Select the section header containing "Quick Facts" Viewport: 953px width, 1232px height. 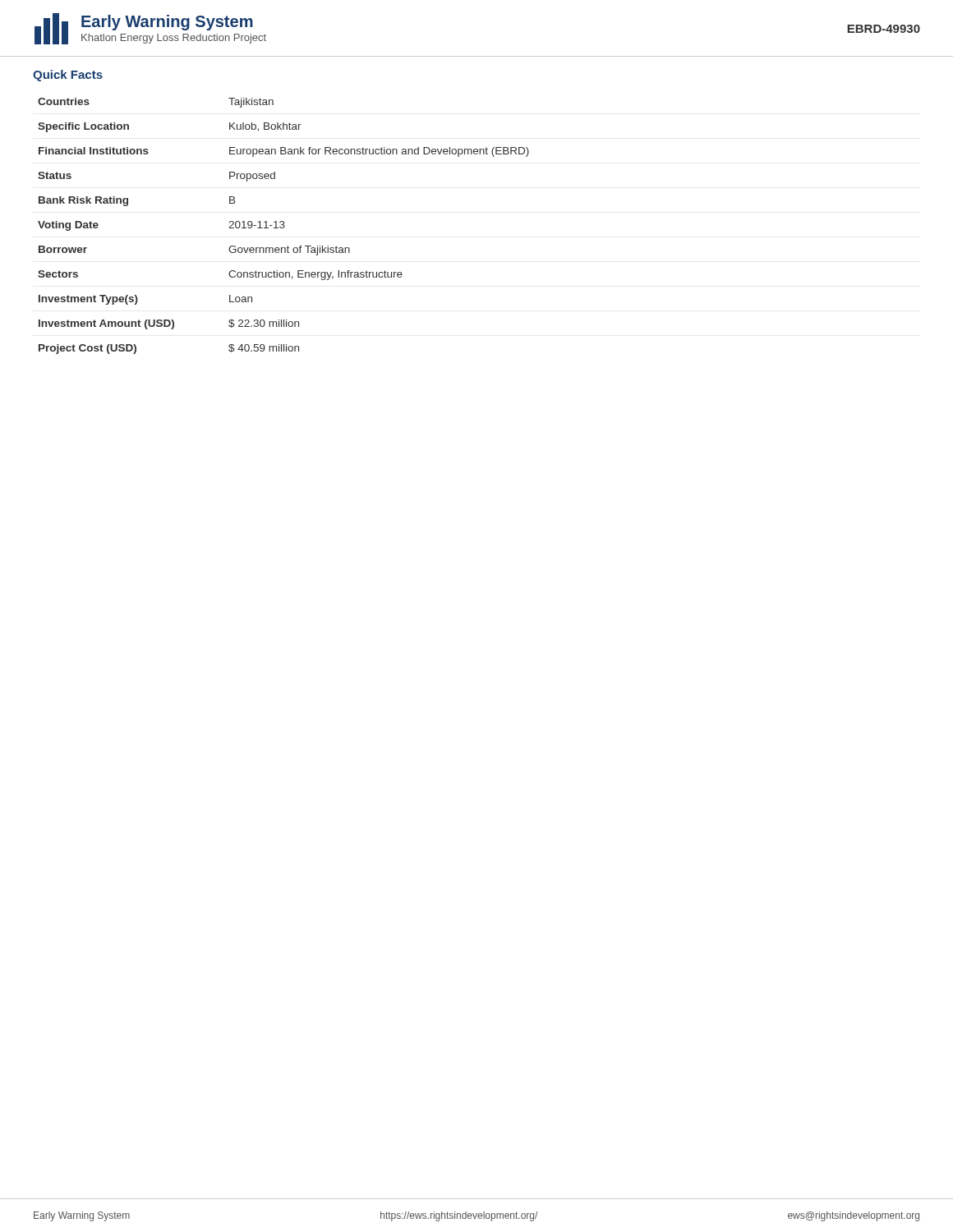[x=68, y=74]
